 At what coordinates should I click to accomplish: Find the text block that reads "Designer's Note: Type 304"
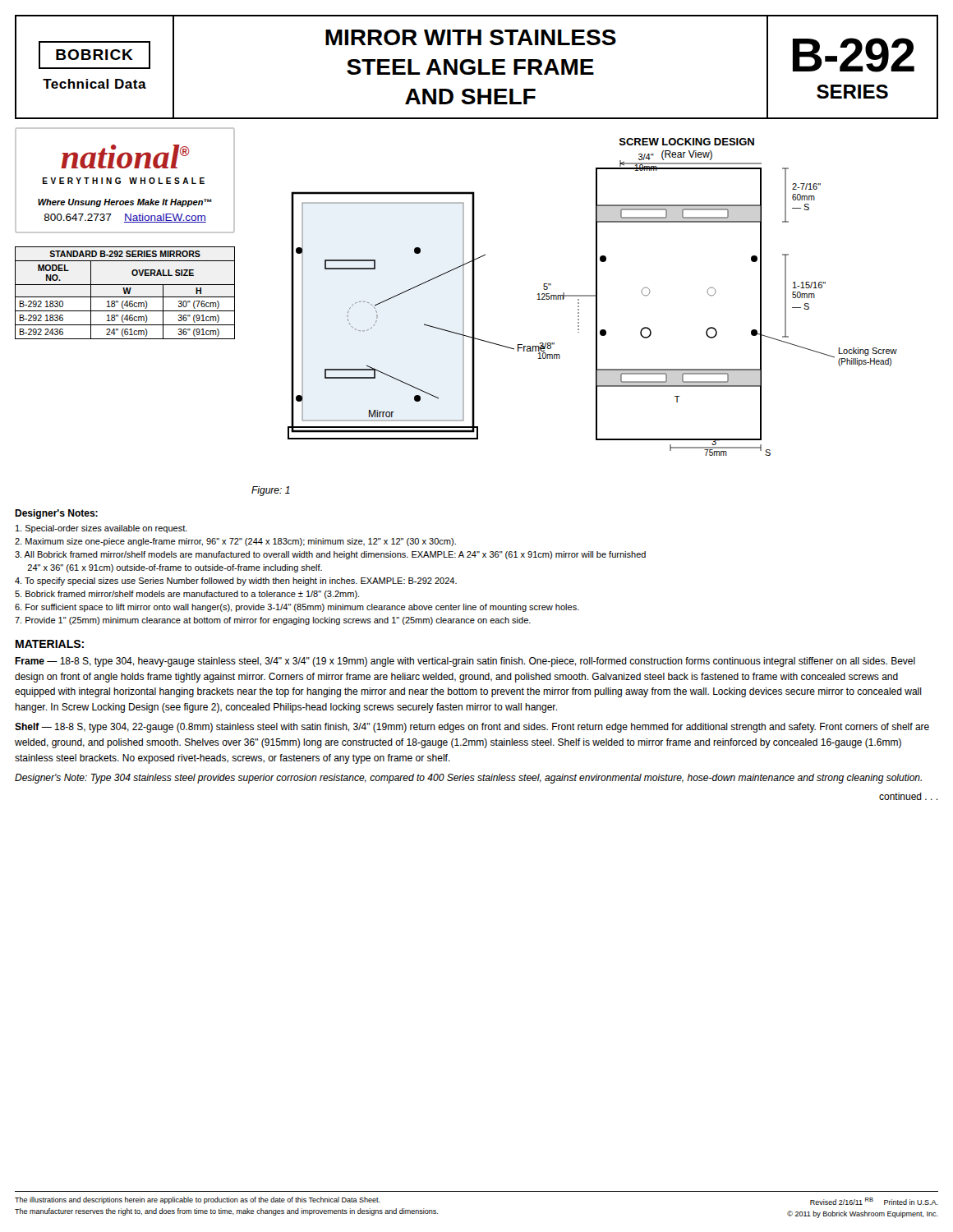point(469,778)
